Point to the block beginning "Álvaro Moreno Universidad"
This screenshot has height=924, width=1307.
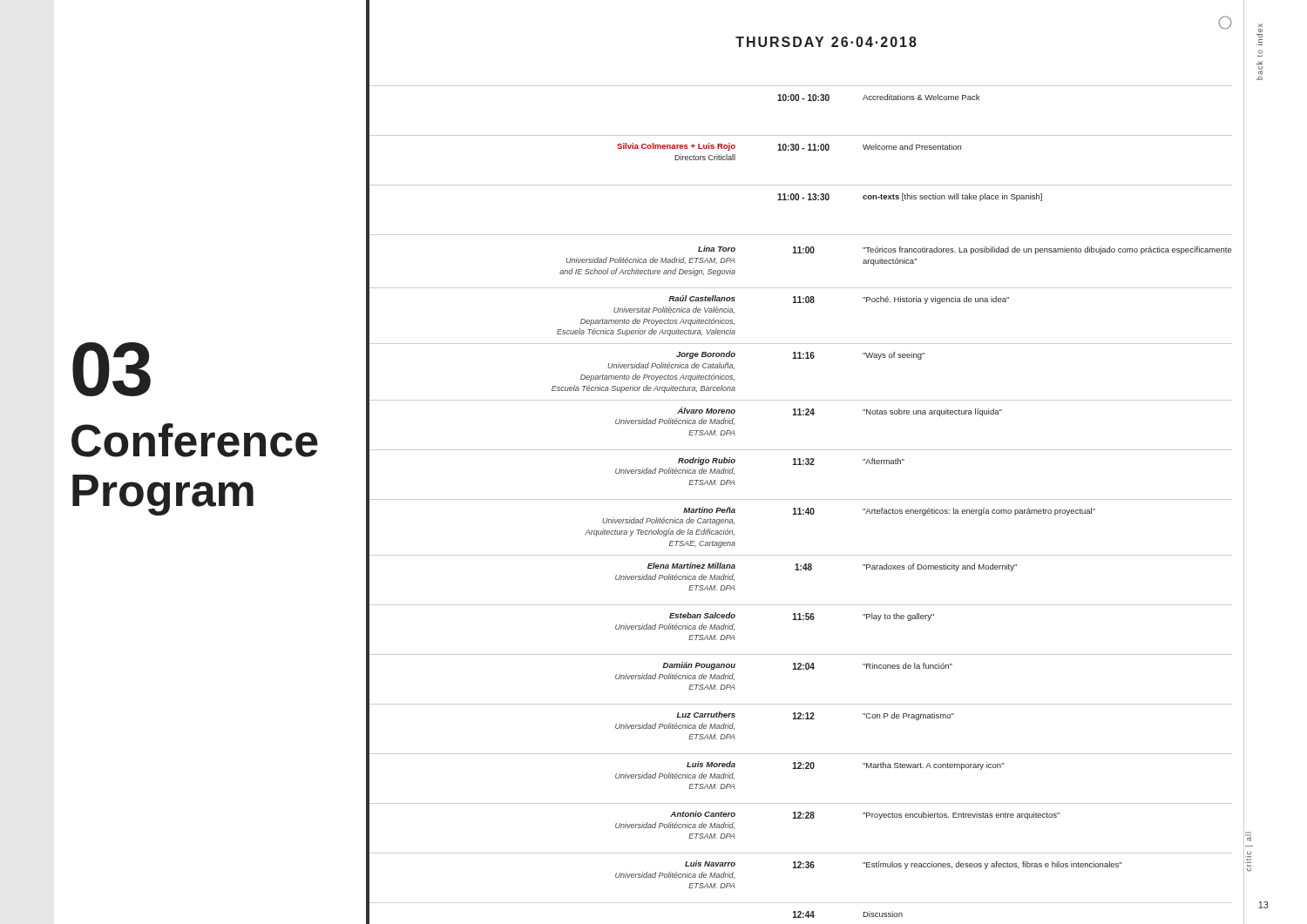tap(801, 422)
